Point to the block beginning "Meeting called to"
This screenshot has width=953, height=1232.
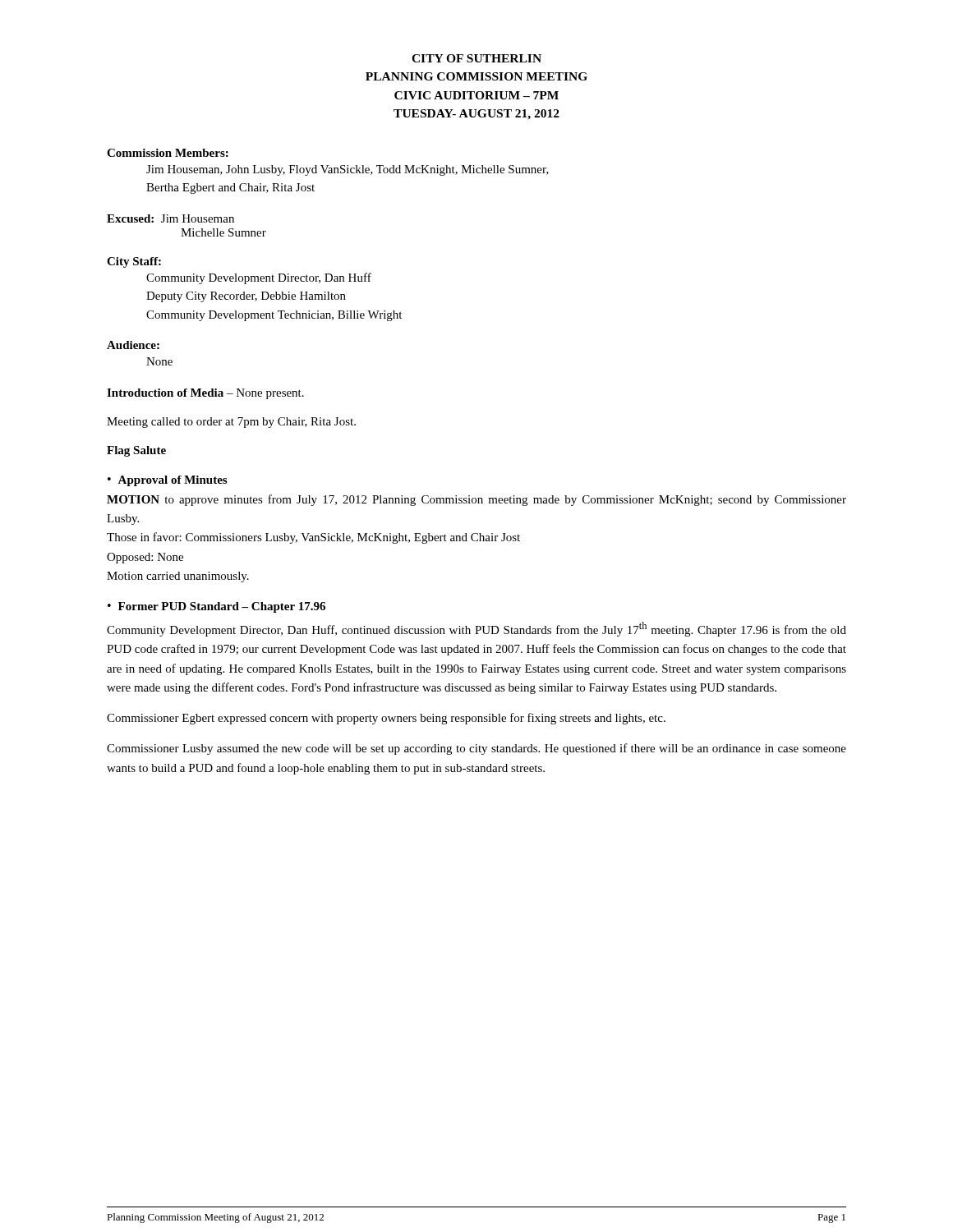click(231, 423)
